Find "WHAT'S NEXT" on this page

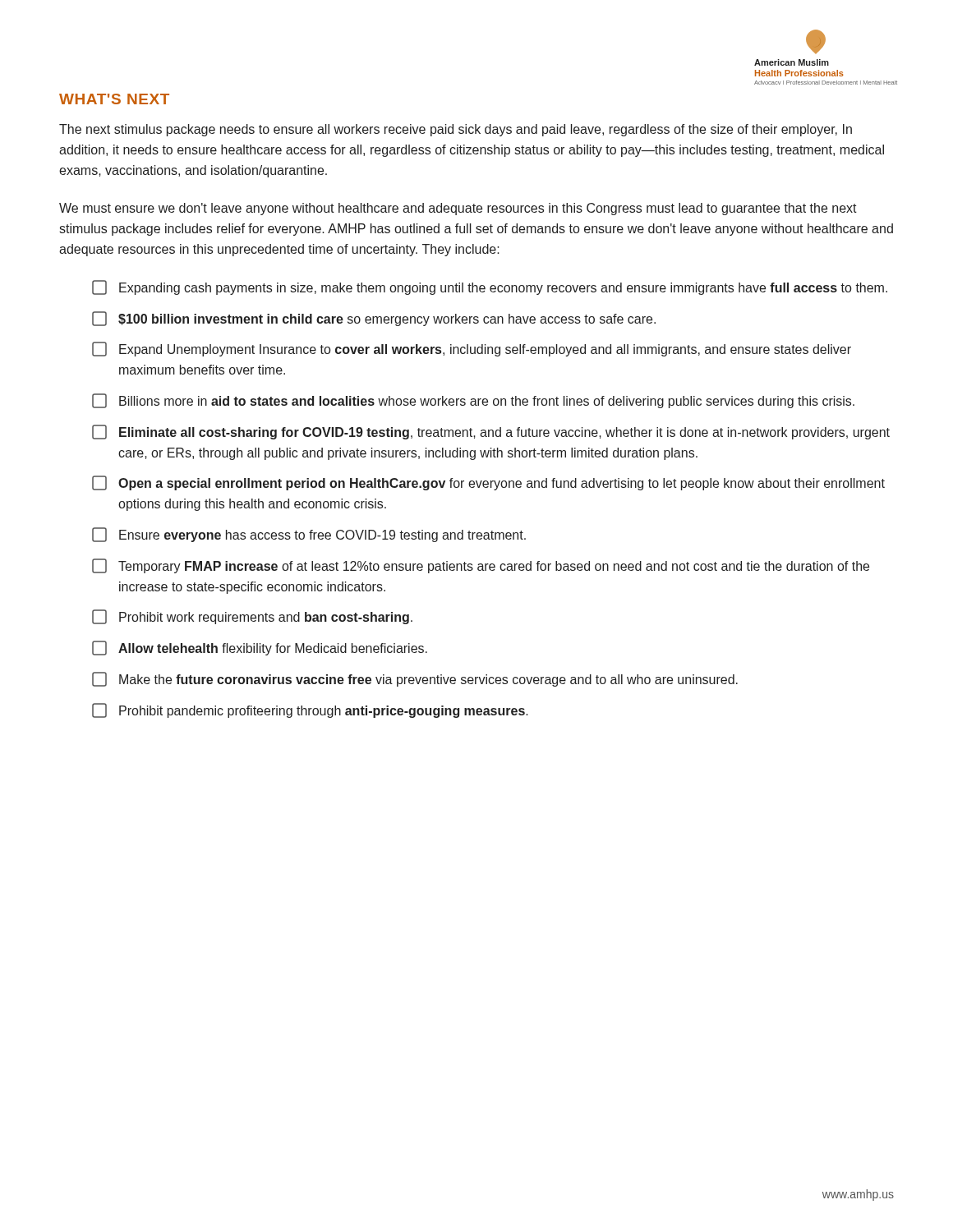(115, 99)
